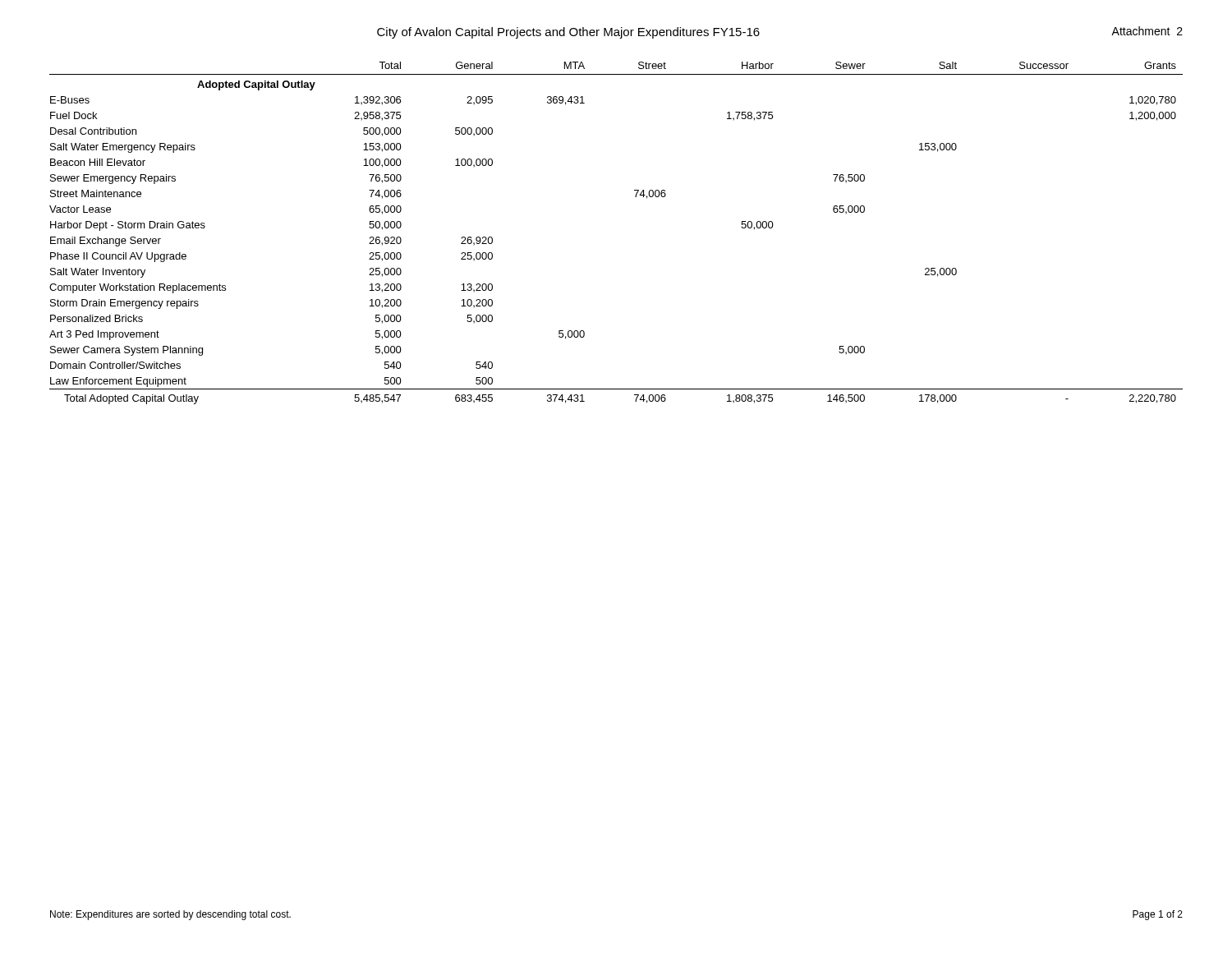Point to the text starting "Note: Expenditures are sorted by descending total"

(x=170, y=914)
